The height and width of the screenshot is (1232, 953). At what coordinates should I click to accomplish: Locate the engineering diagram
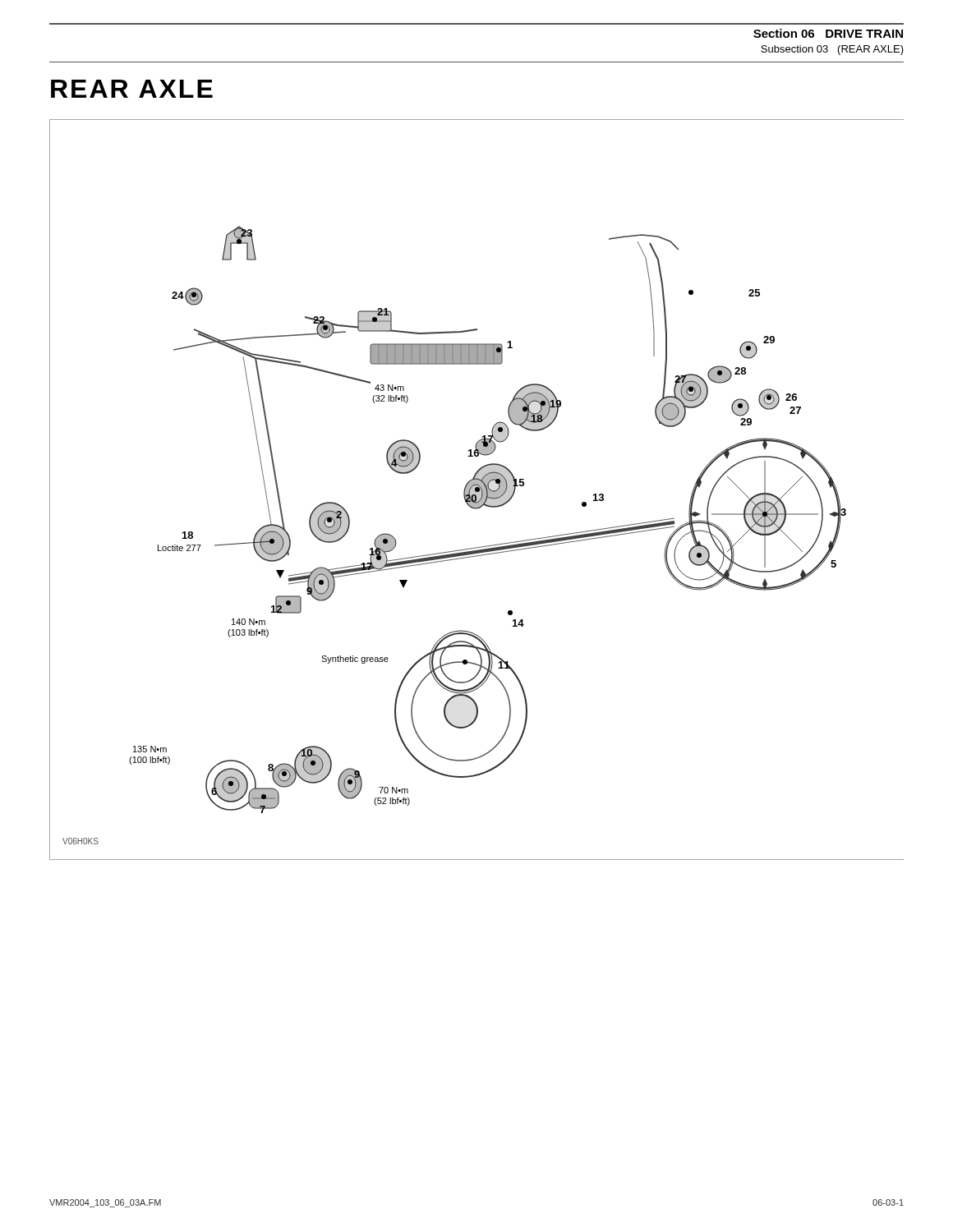click(476, 490)
